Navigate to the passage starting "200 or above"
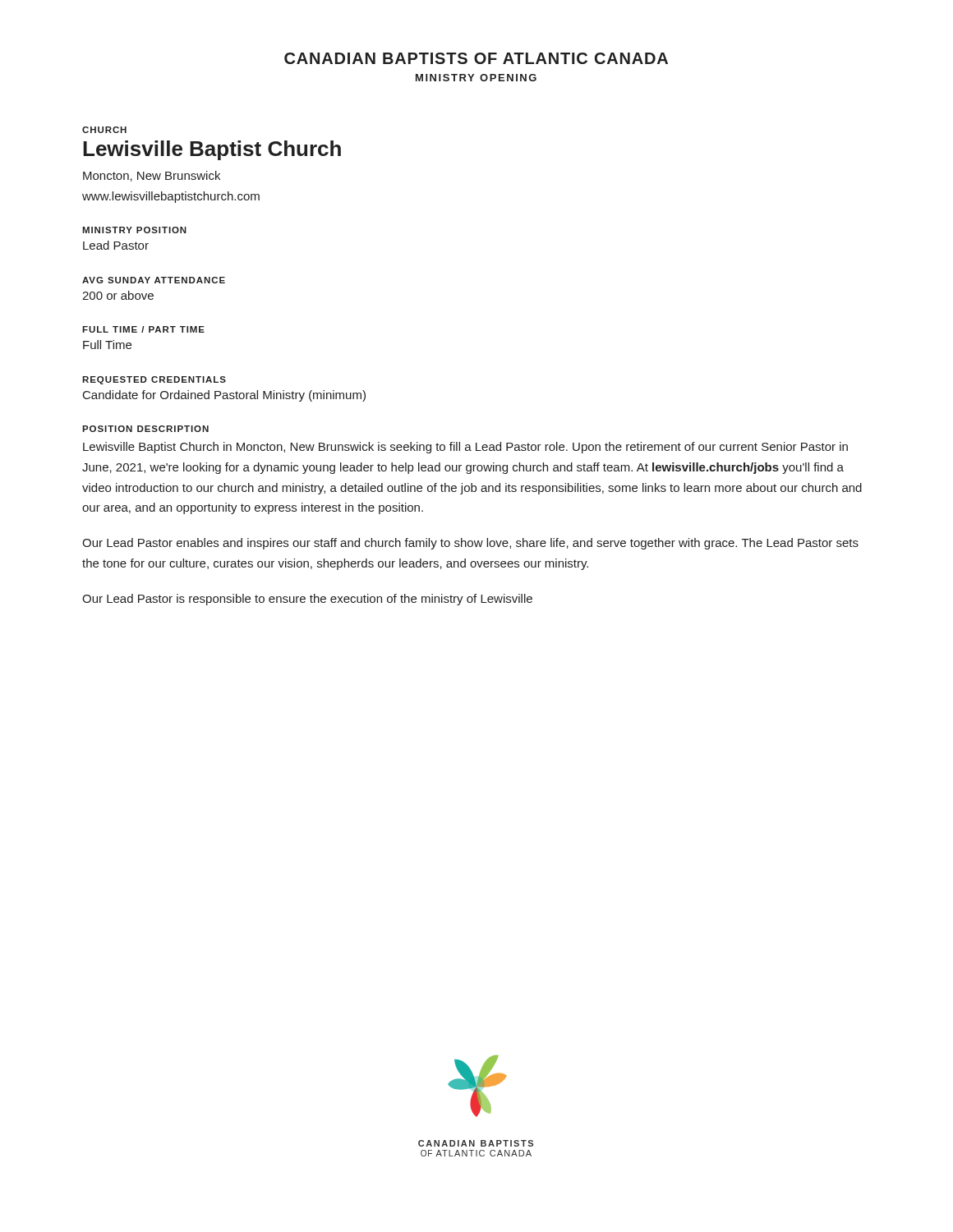 point(118,295)
